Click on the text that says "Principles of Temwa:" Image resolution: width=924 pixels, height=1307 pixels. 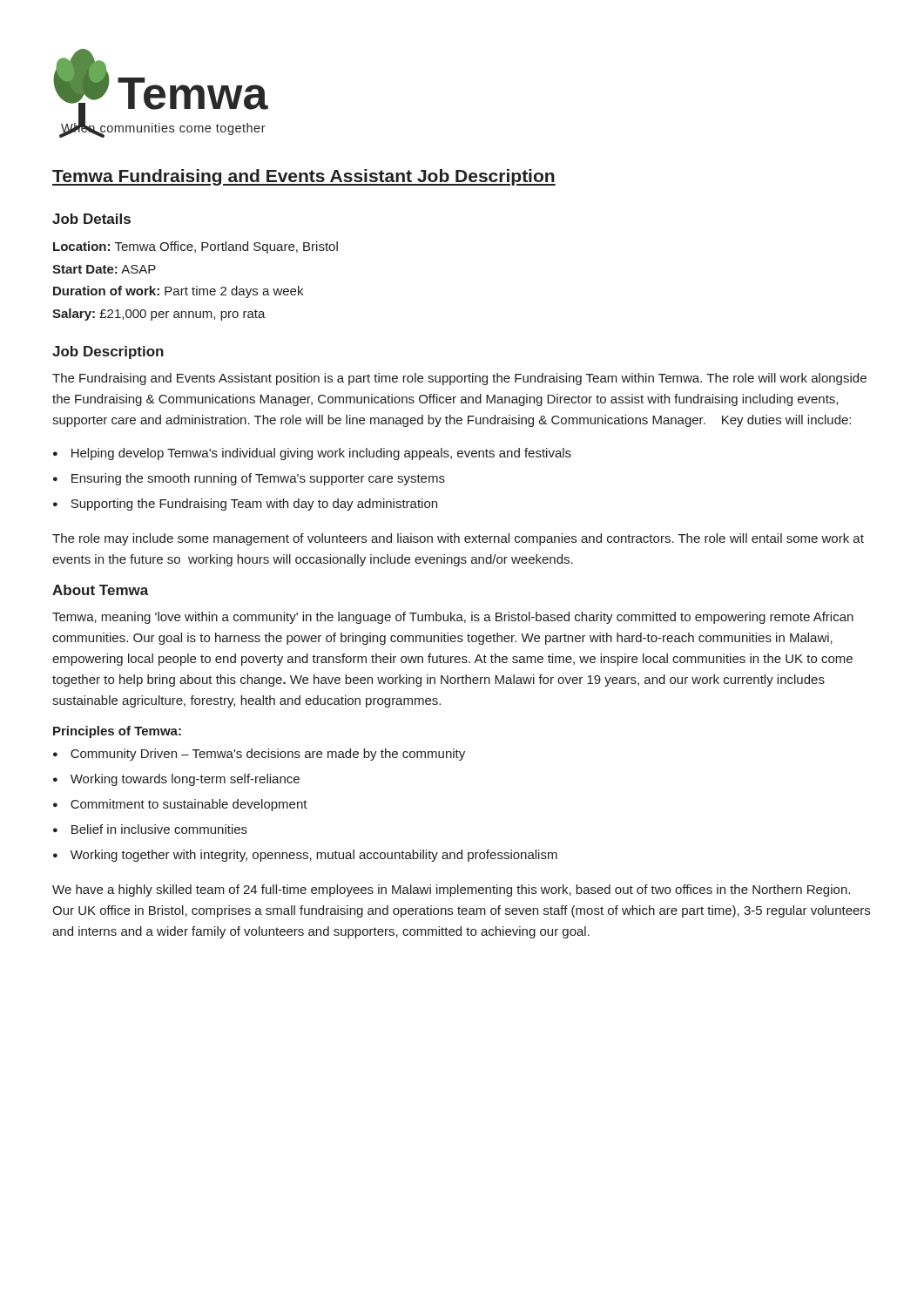tap(117, 731)
